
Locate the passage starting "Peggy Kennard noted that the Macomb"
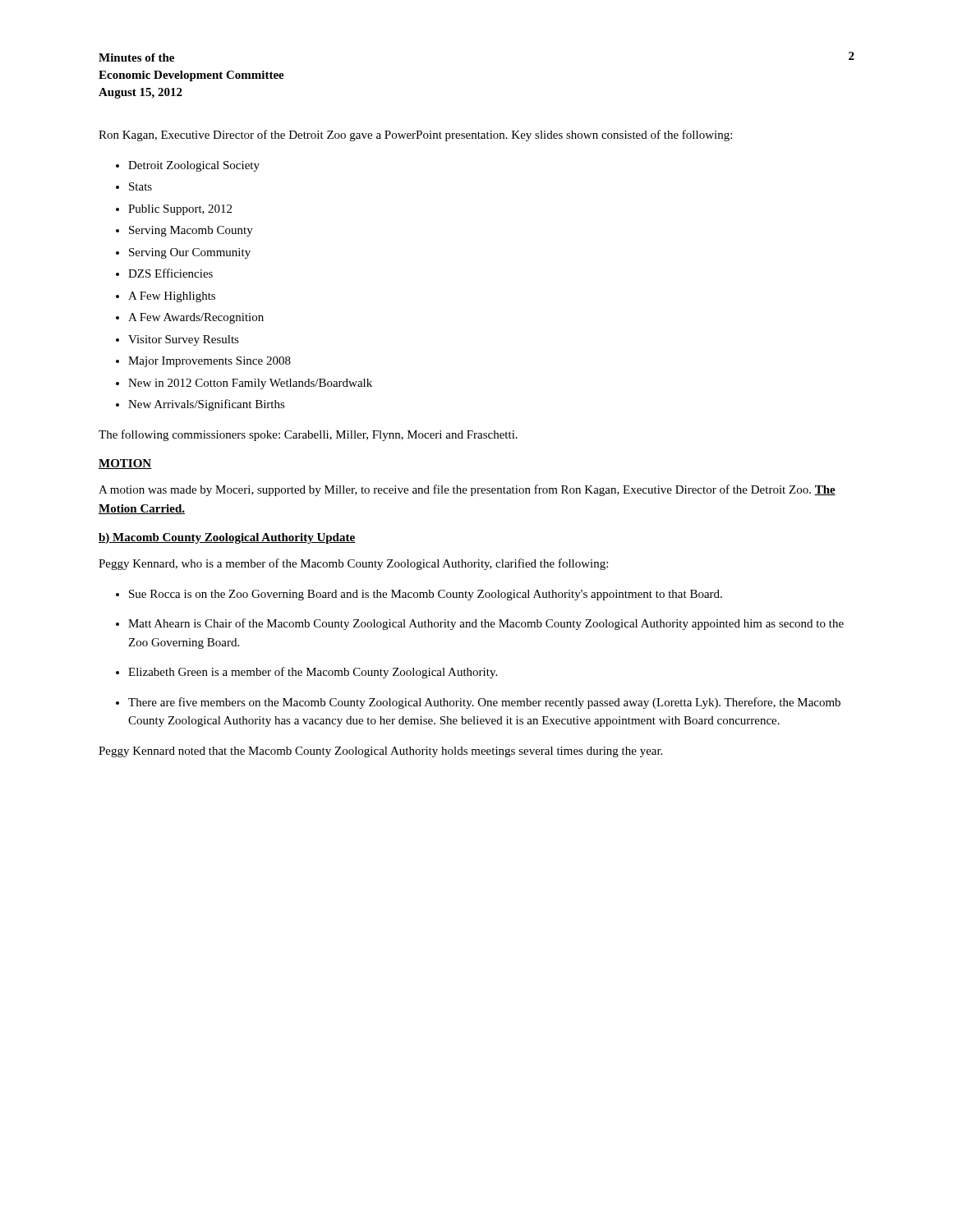click(x=381, y=750)
